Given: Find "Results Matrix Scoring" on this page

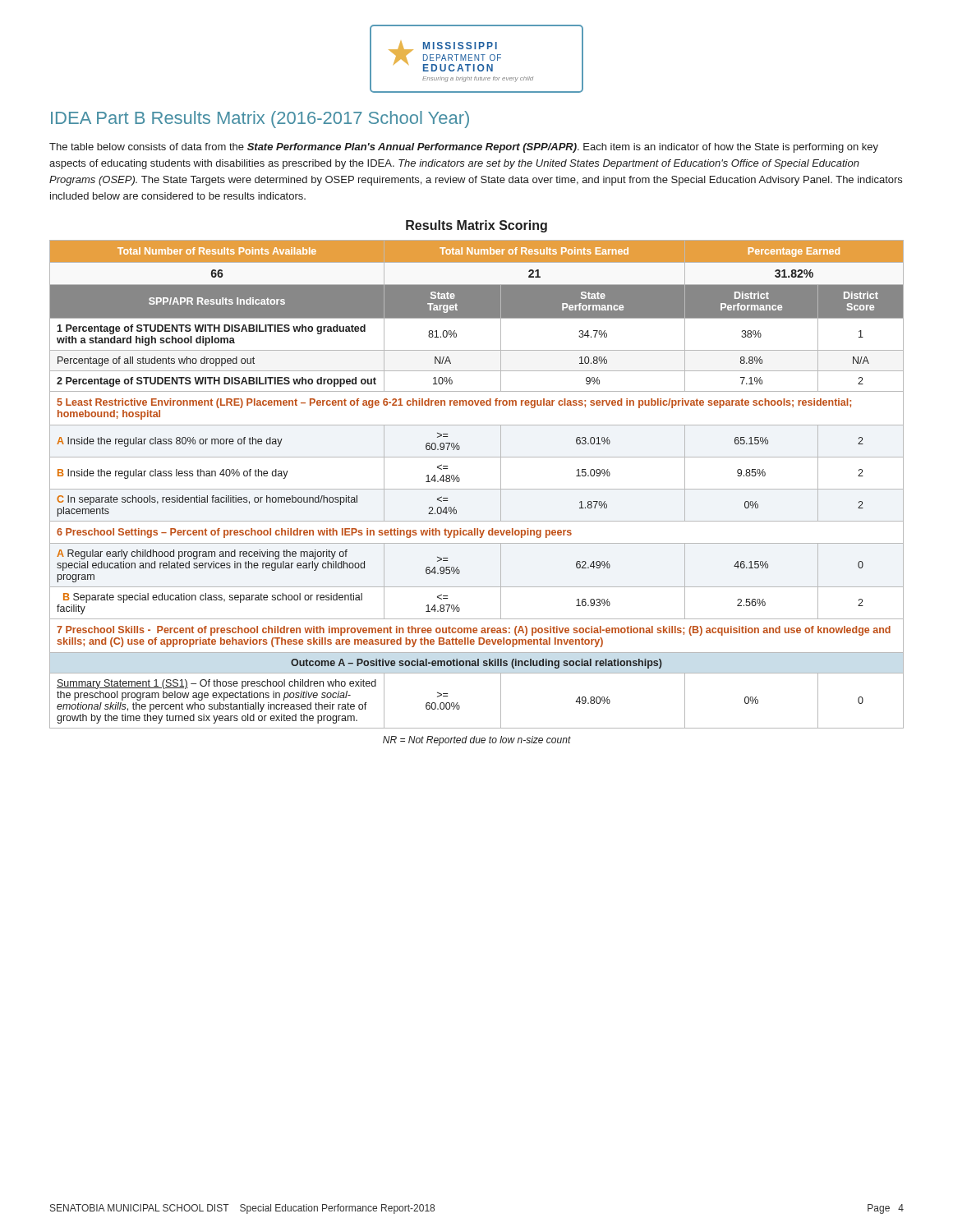Looking at the screenshot, I should [476, 225].
